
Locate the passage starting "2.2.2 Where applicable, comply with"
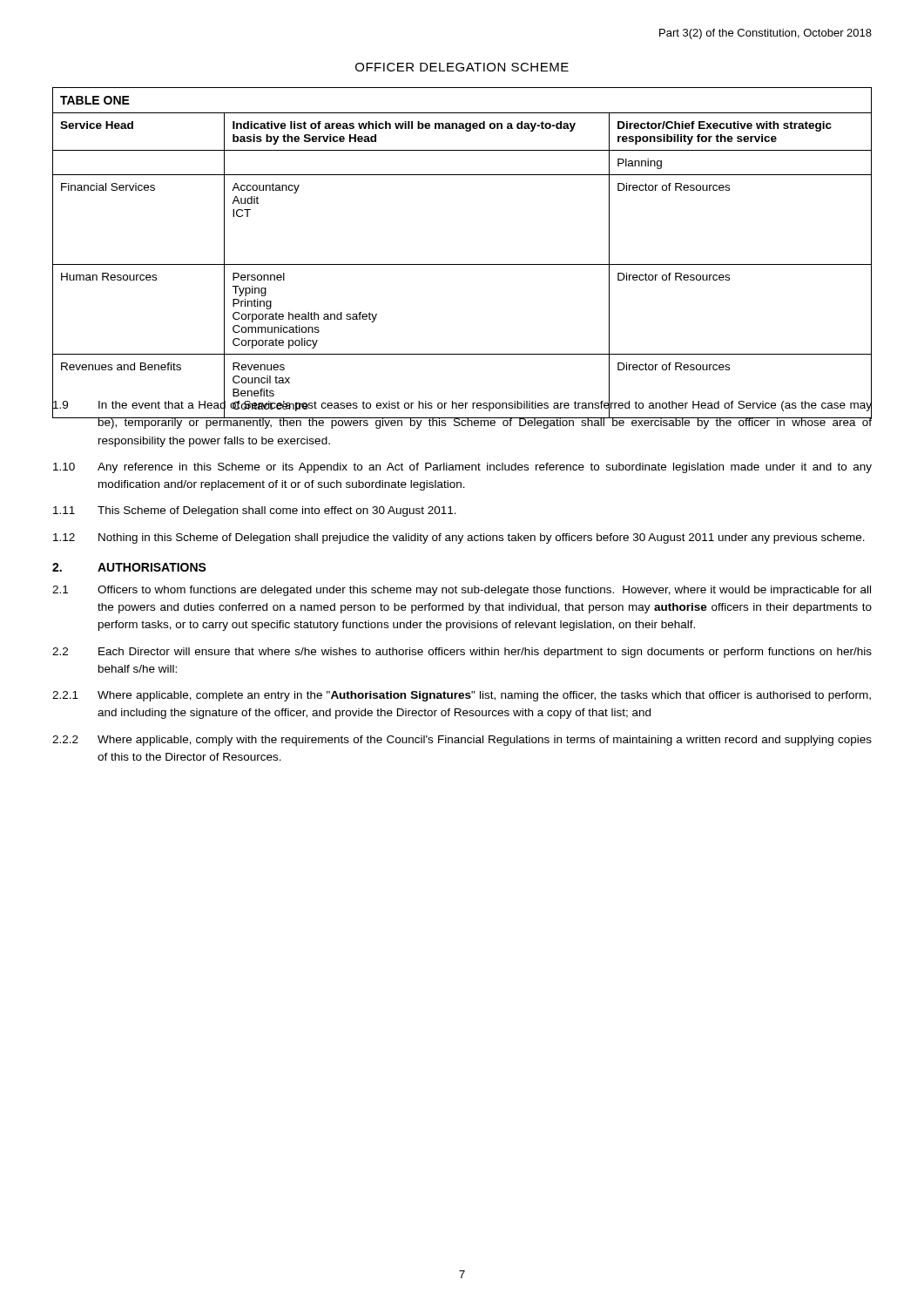point(462,748)
